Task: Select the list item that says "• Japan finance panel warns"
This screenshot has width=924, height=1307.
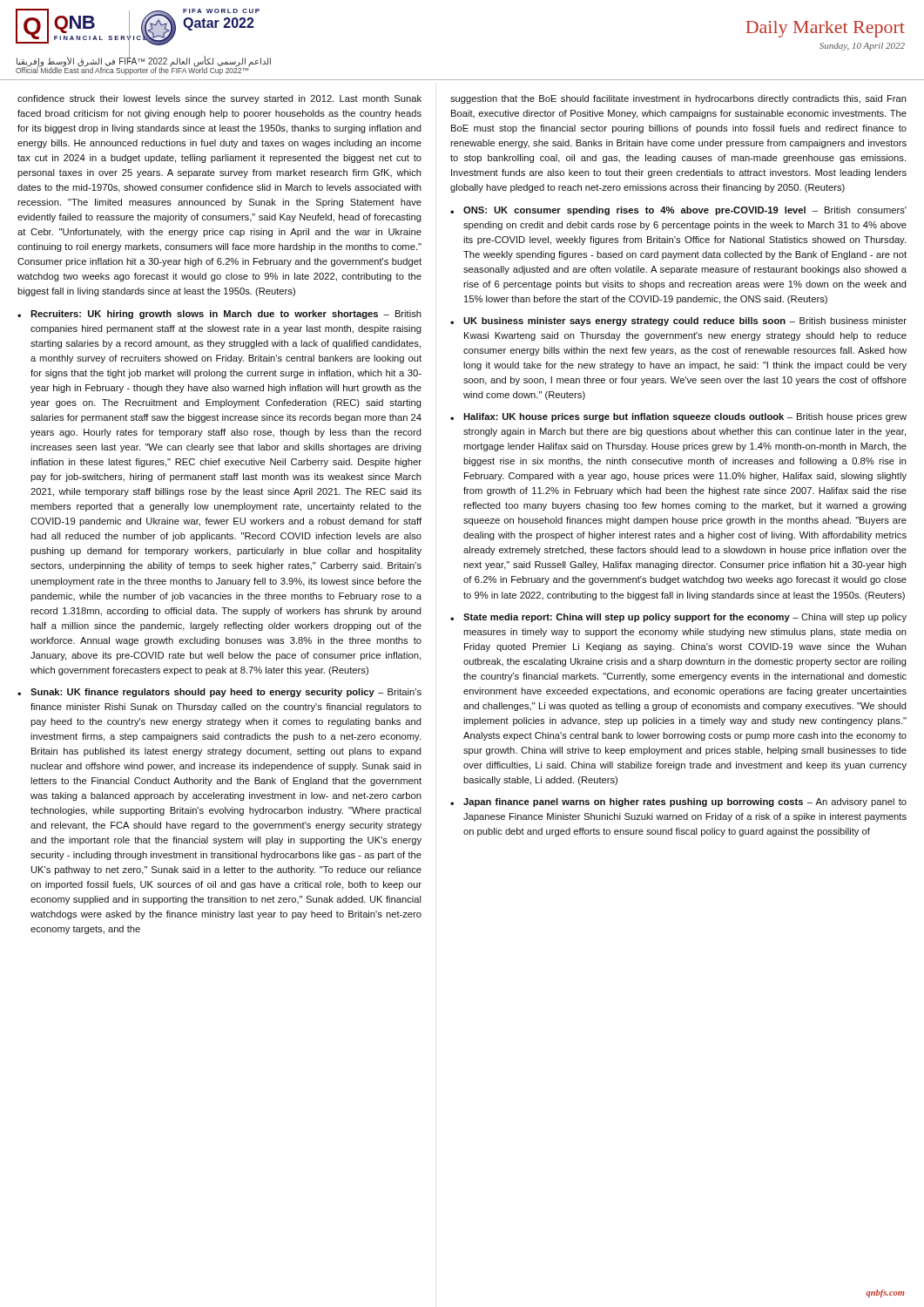Action: coord(678,817)
